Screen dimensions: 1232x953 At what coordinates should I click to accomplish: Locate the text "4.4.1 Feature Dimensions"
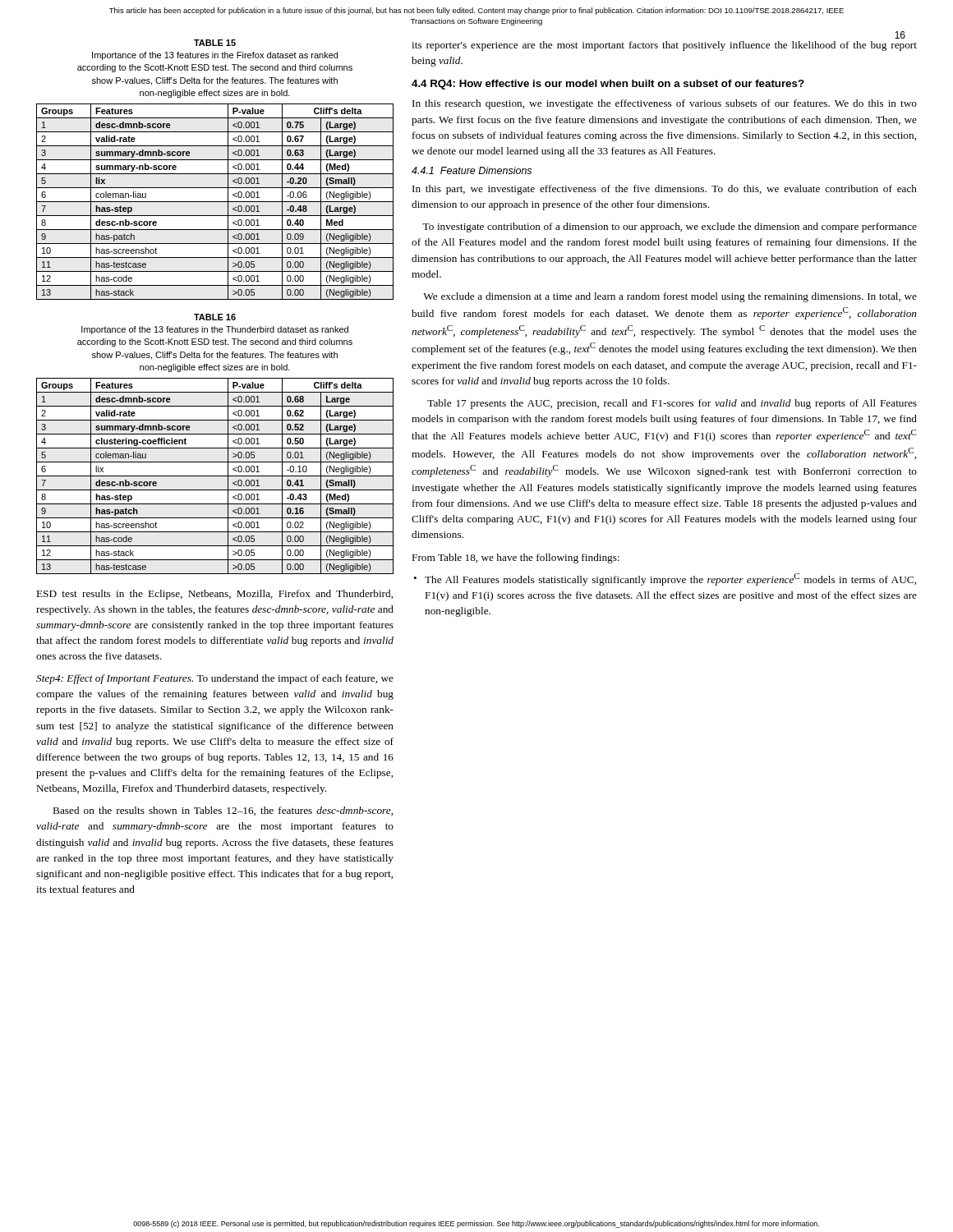(x=472, y=171)
